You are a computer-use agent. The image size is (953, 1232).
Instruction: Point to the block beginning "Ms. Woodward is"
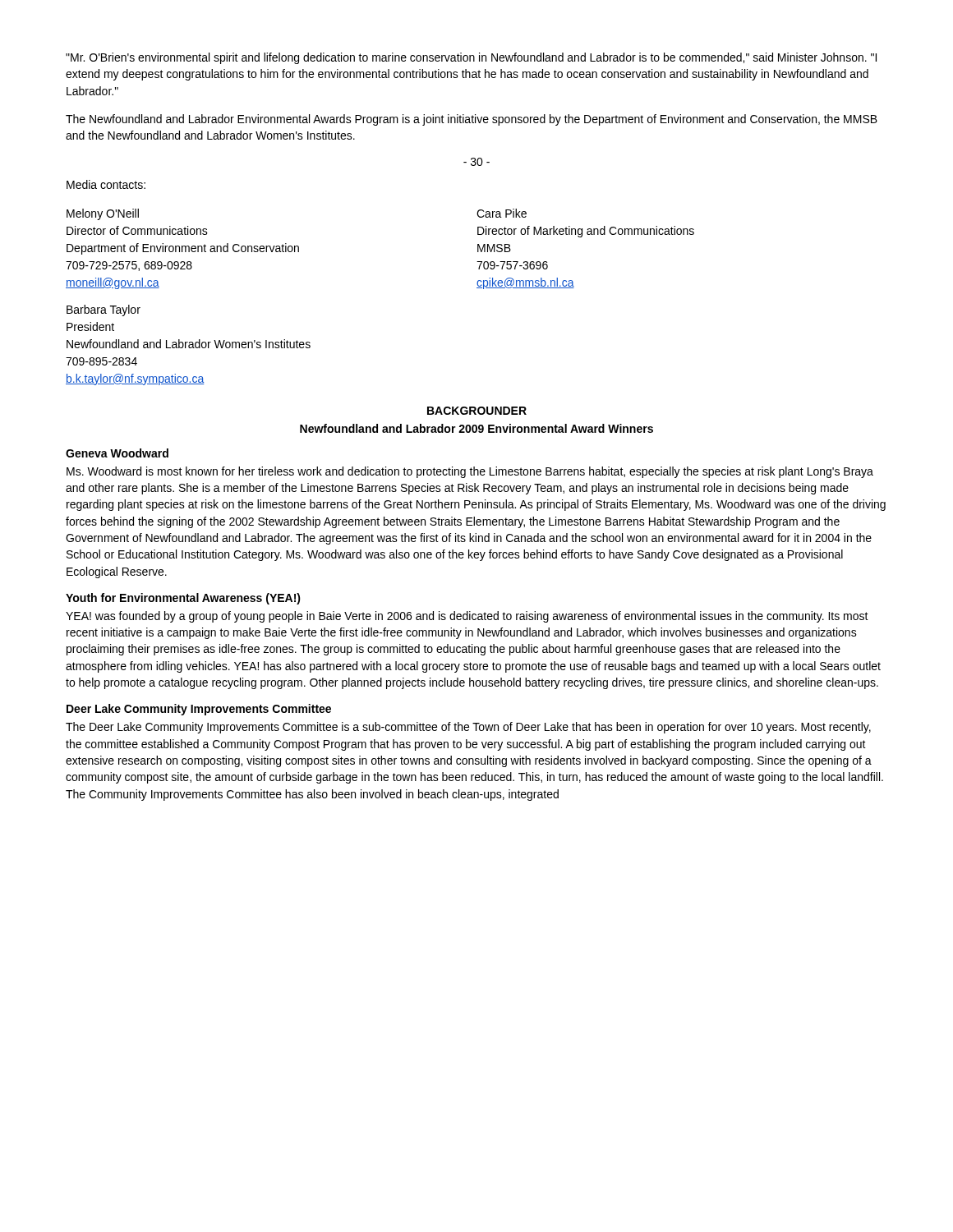(476, 521)
